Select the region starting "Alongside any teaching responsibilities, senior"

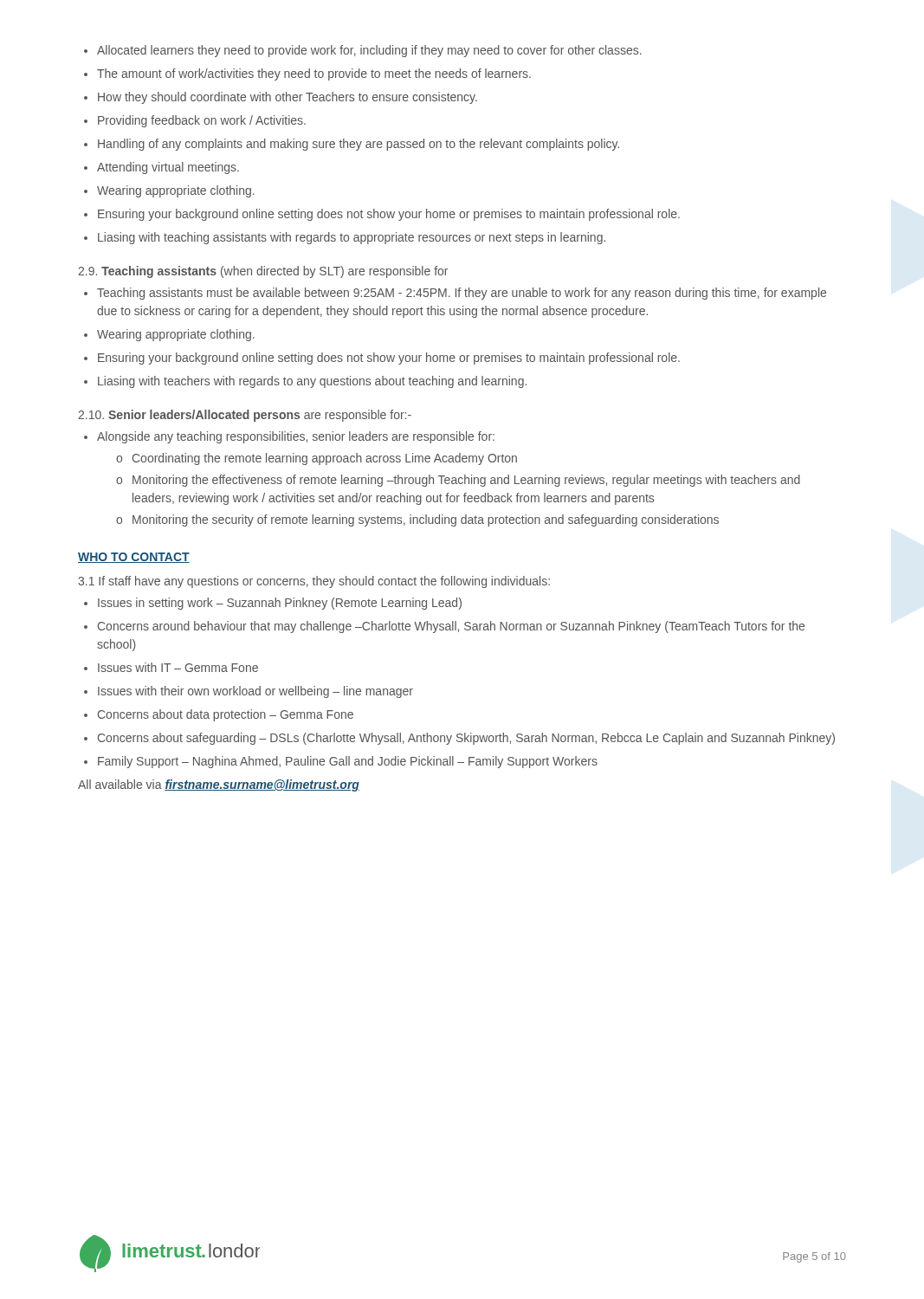462,478
